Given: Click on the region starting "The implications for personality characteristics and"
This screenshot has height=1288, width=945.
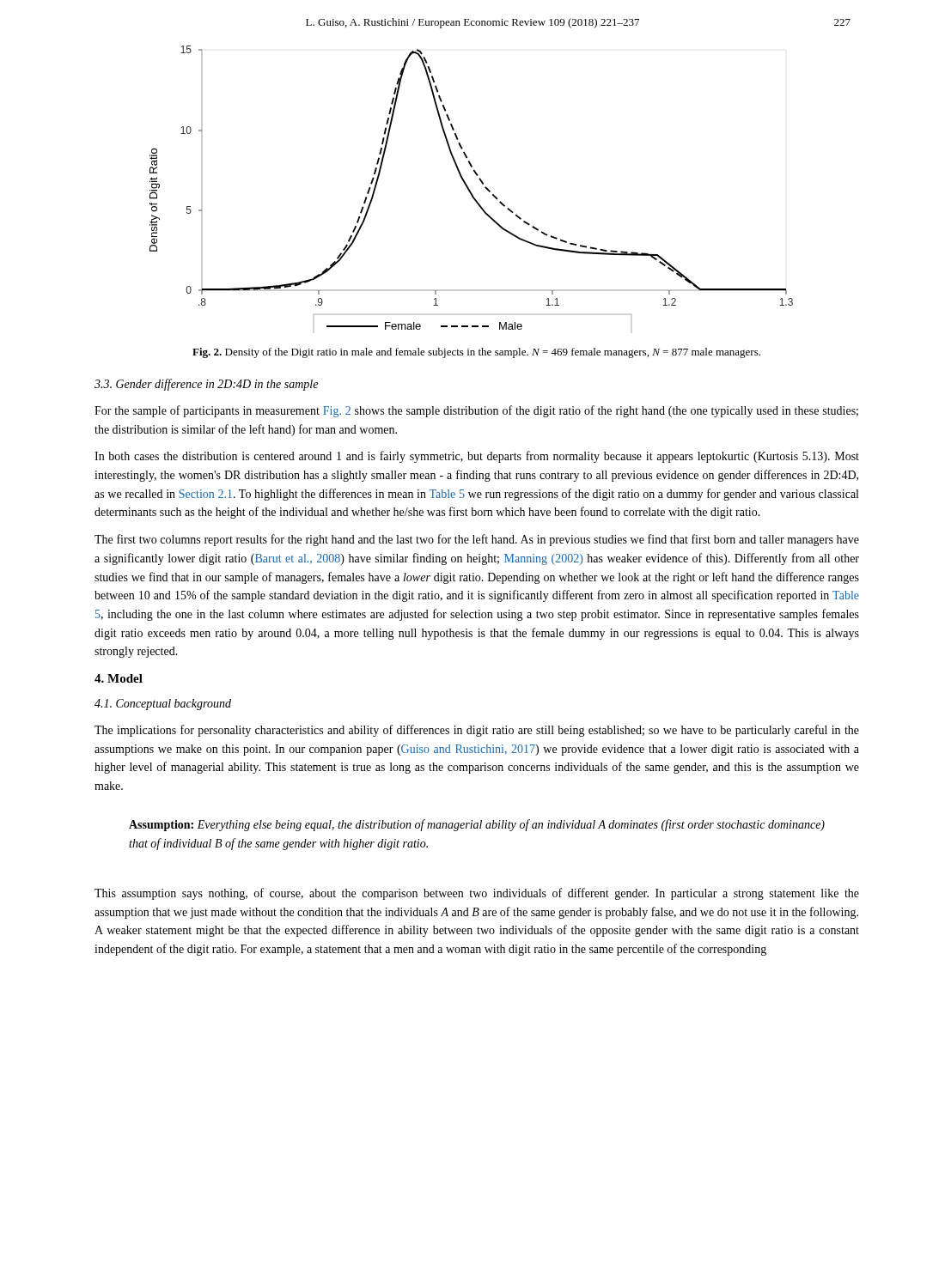Looking at the screenshot, I should (x=477, y=759).
